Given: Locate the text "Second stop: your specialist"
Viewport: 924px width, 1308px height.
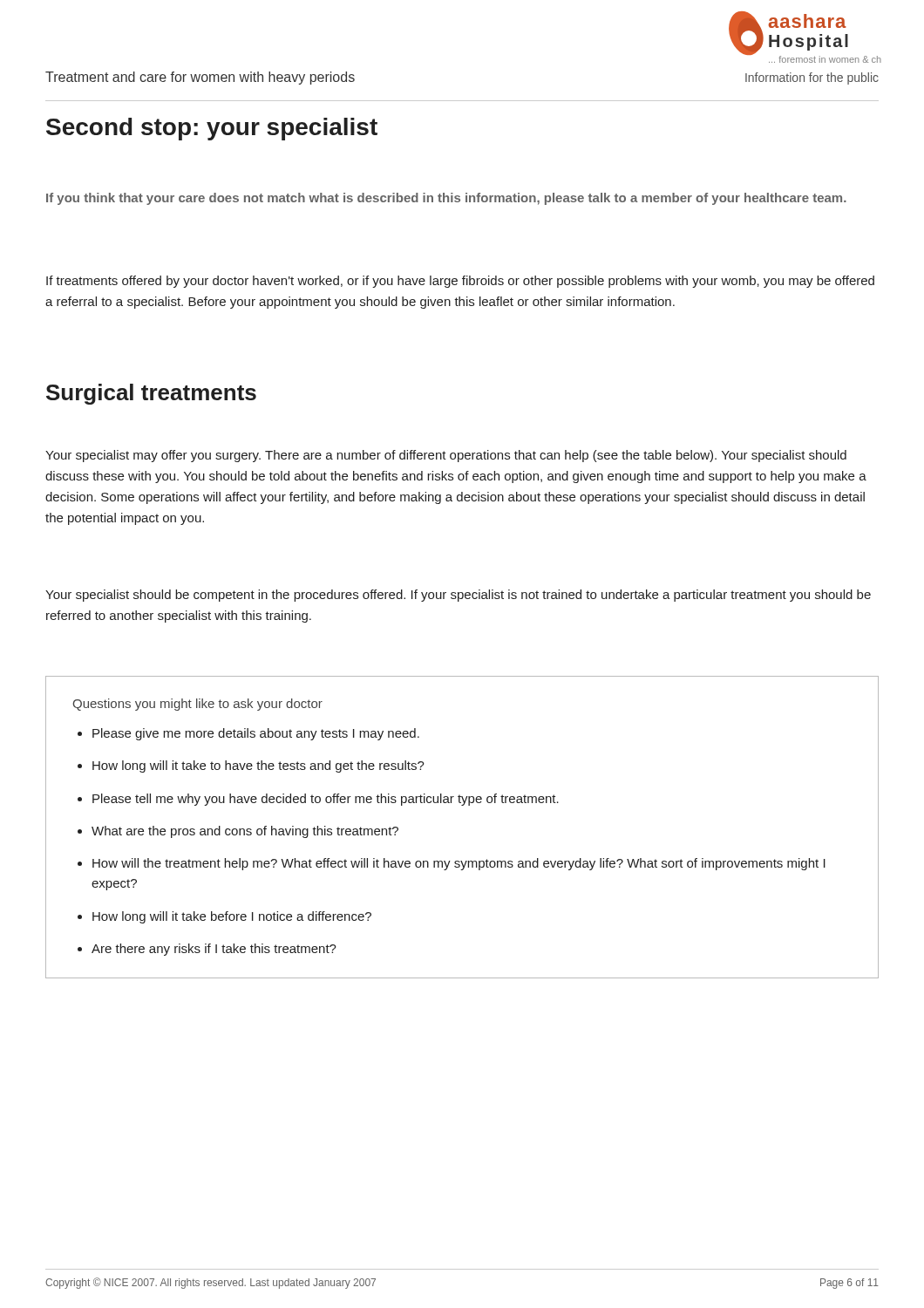Looking at the screenshot, I should click(212, 129).
